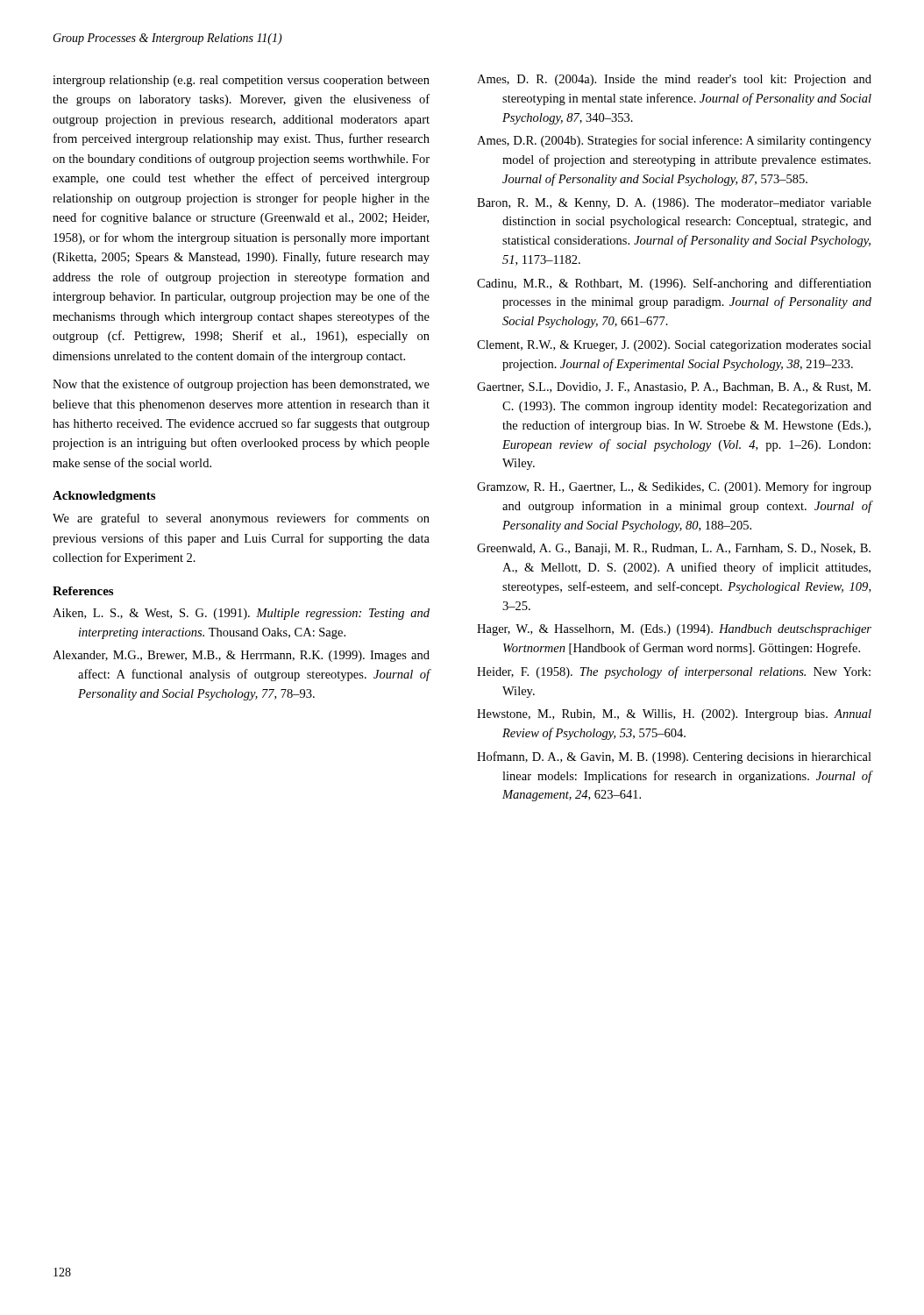Find the list item that says "Gaertner, S.L., Dovidio, J. F., Anastasio,"
The height and width of the screenshot is (1315, 924).
coord(674,425)
